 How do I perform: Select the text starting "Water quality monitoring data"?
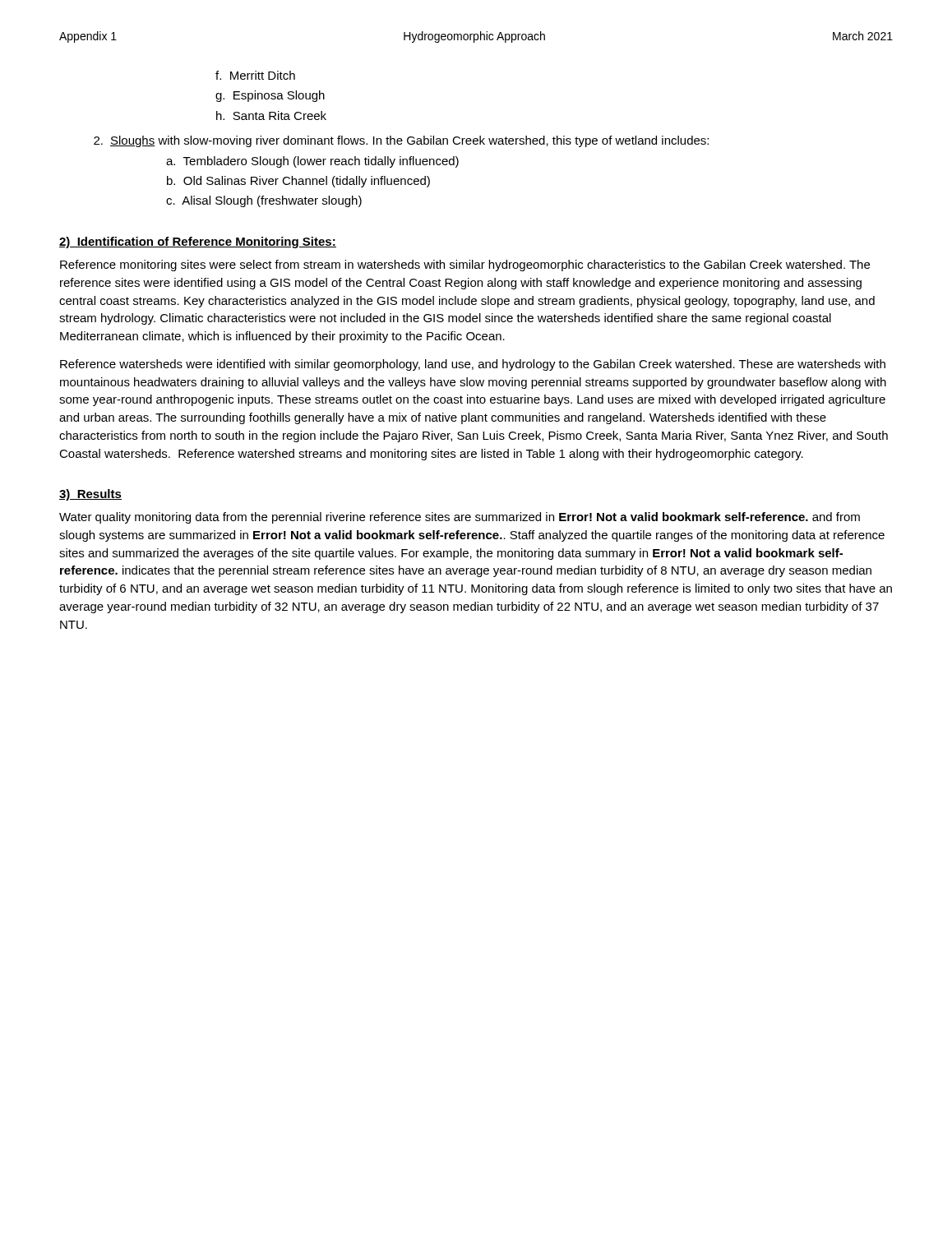tap(476, 570)
